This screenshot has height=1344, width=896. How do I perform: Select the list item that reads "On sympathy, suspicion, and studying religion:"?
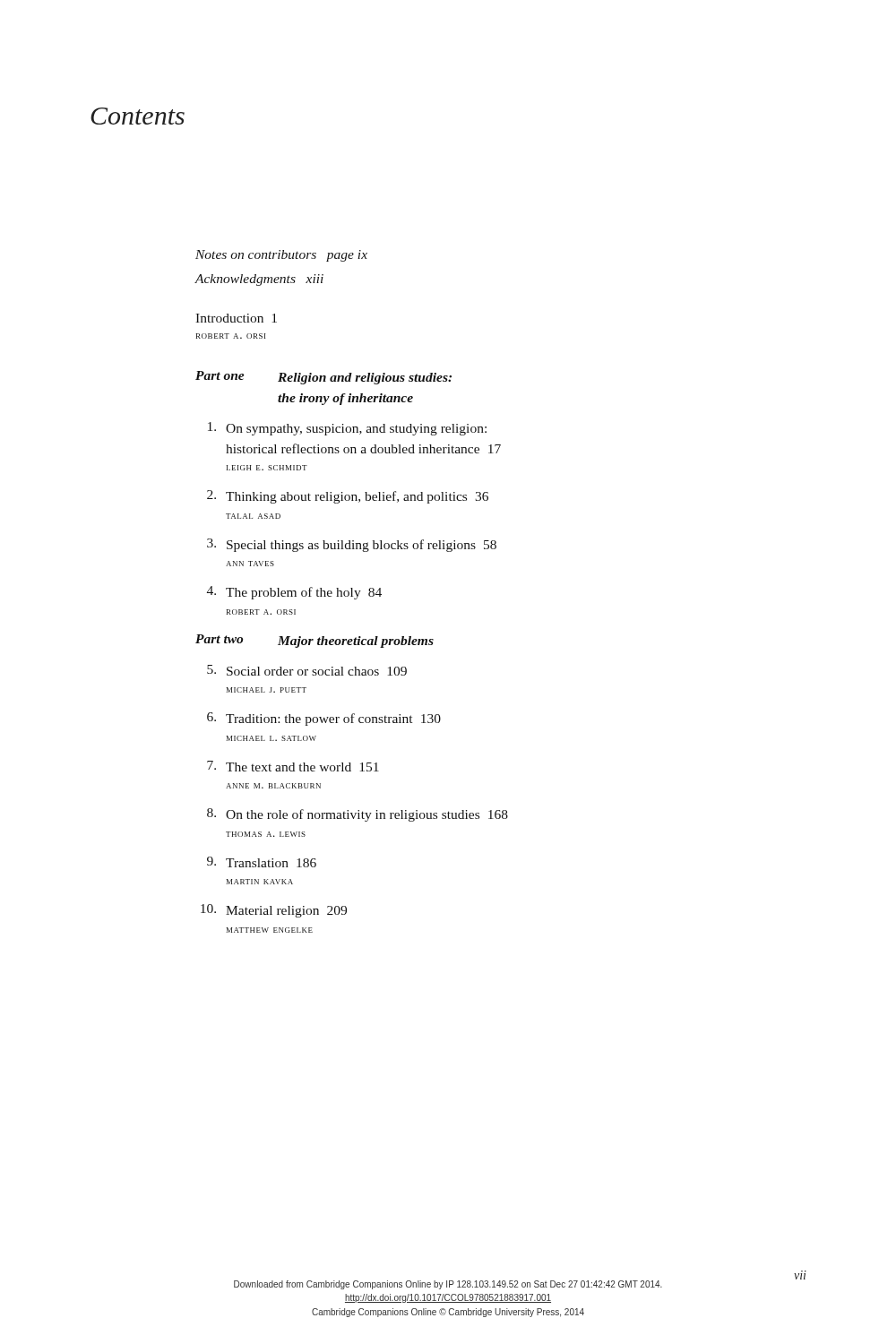482,446
